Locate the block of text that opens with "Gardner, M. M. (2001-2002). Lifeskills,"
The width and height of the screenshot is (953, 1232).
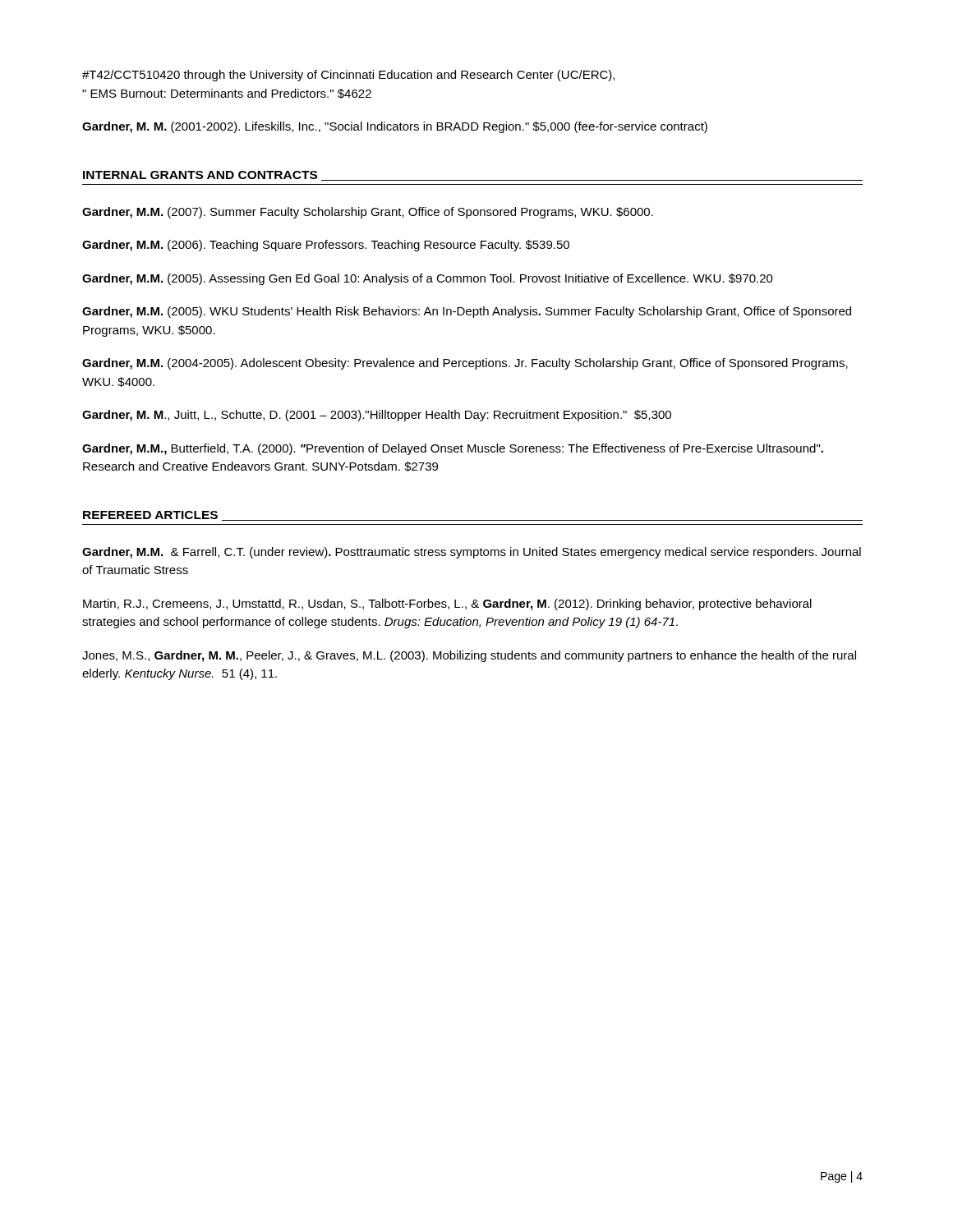pos(395,126)
